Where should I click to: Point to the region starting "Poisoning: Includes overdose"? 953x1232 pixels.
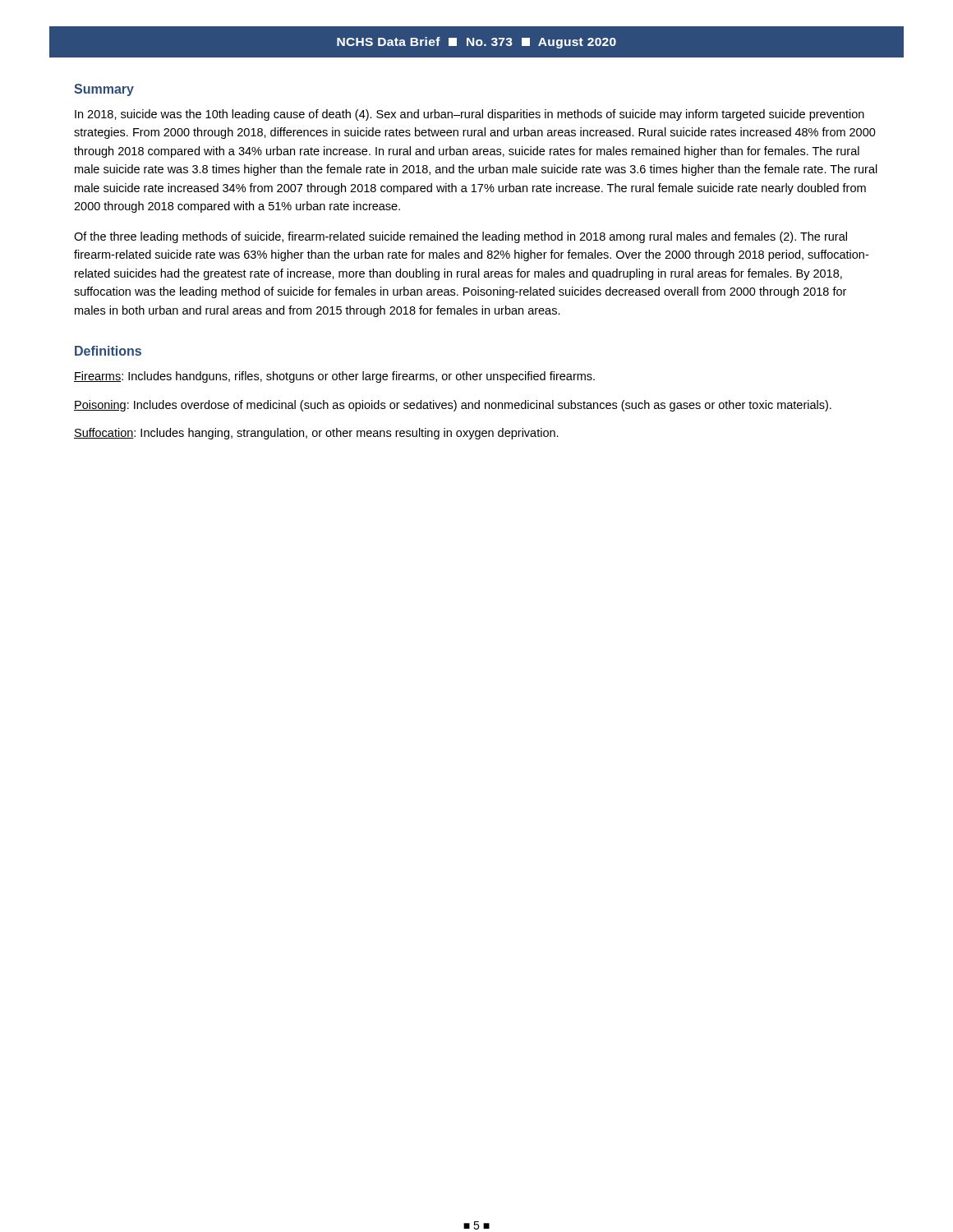tap(453, 405)
